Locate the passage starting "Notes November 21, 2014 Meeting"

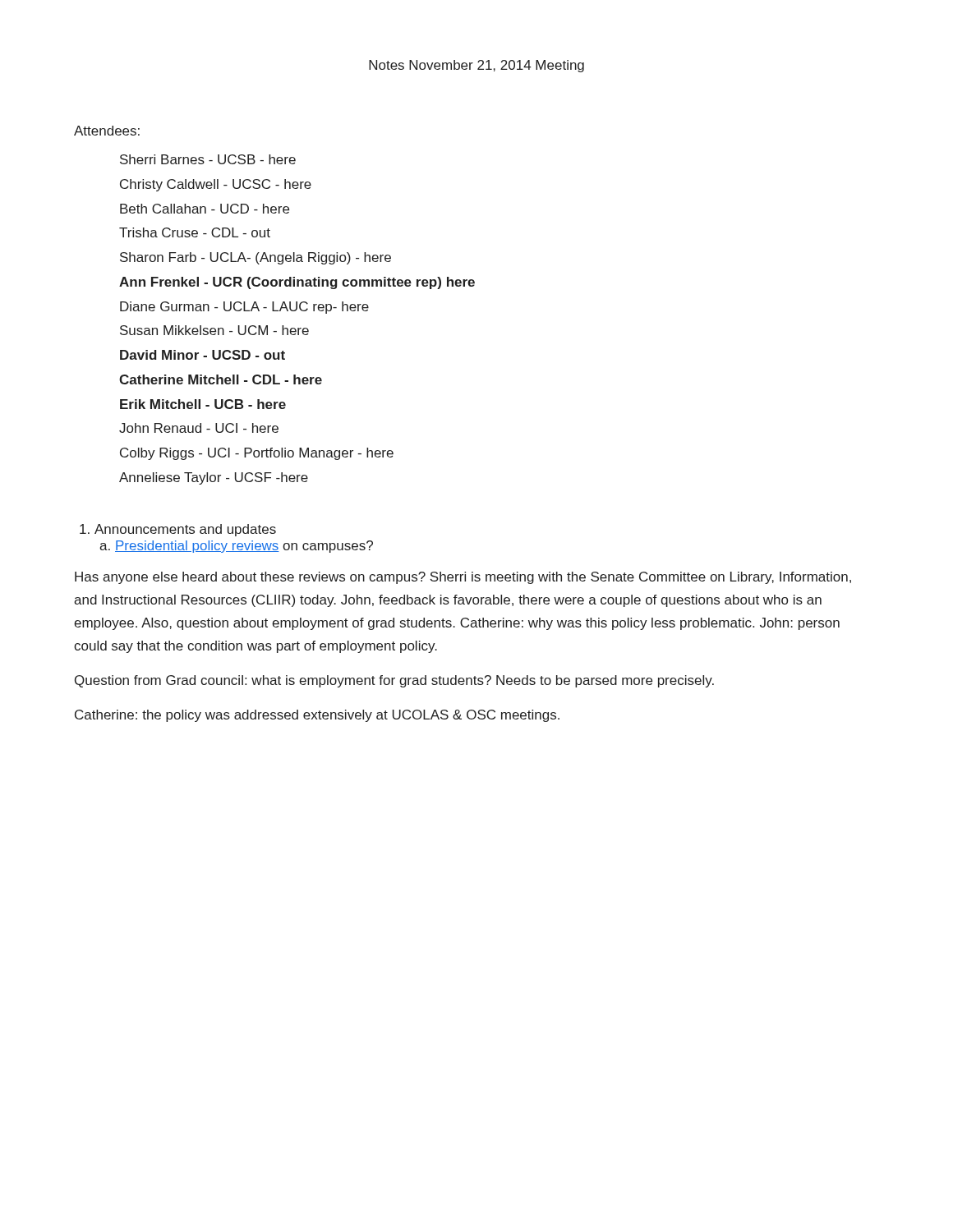476,65
